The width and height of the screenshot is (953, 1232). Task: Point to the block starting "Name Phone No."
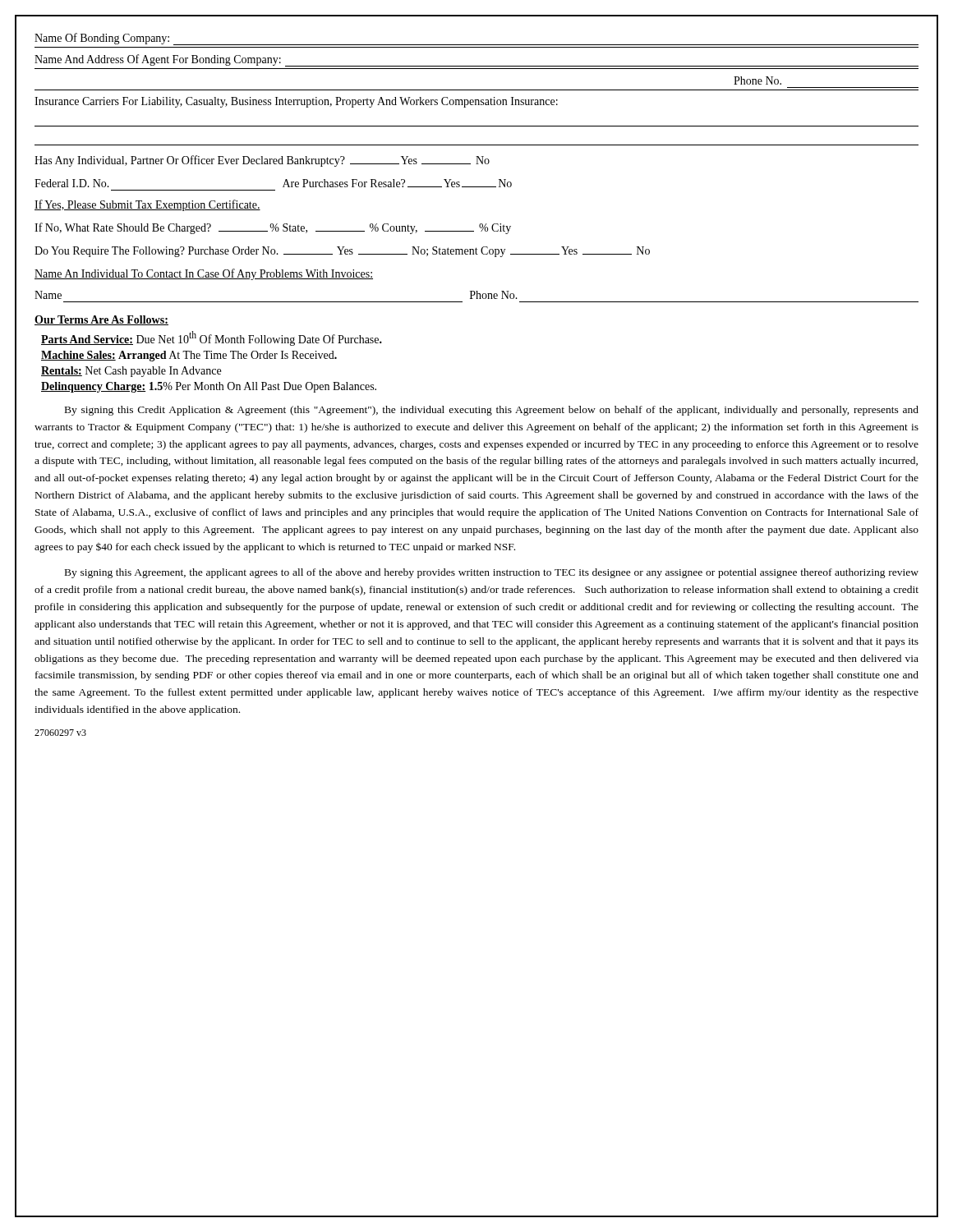(x=476, y=295)
